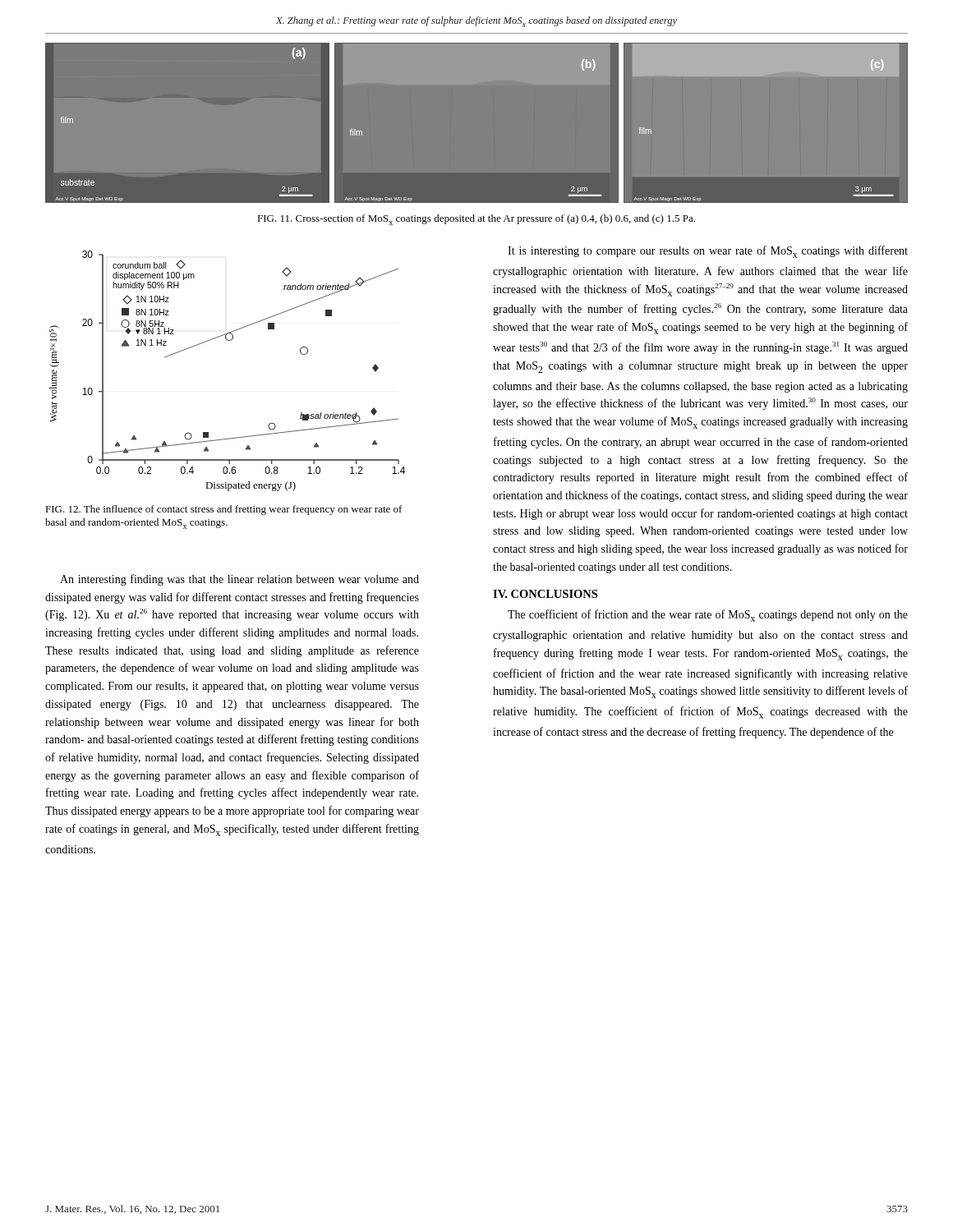Navigate to the text starting "IV. CONCLUSIONS"
The width and height of the screenshot is (953, 1232).
[x=545, y=594]
